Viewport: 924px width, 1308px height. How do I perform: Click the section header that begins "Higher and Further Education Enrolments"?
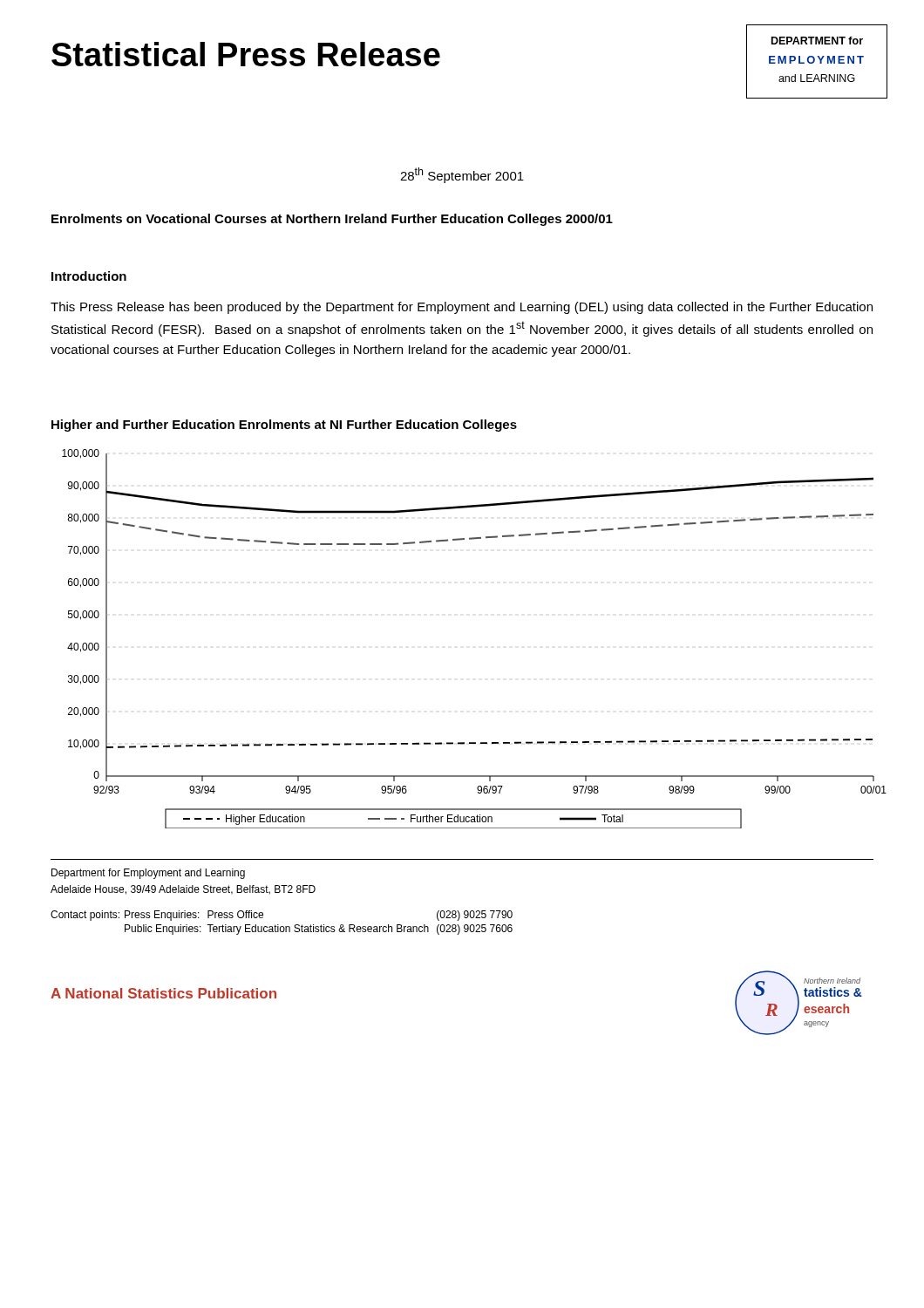point(284,424)
